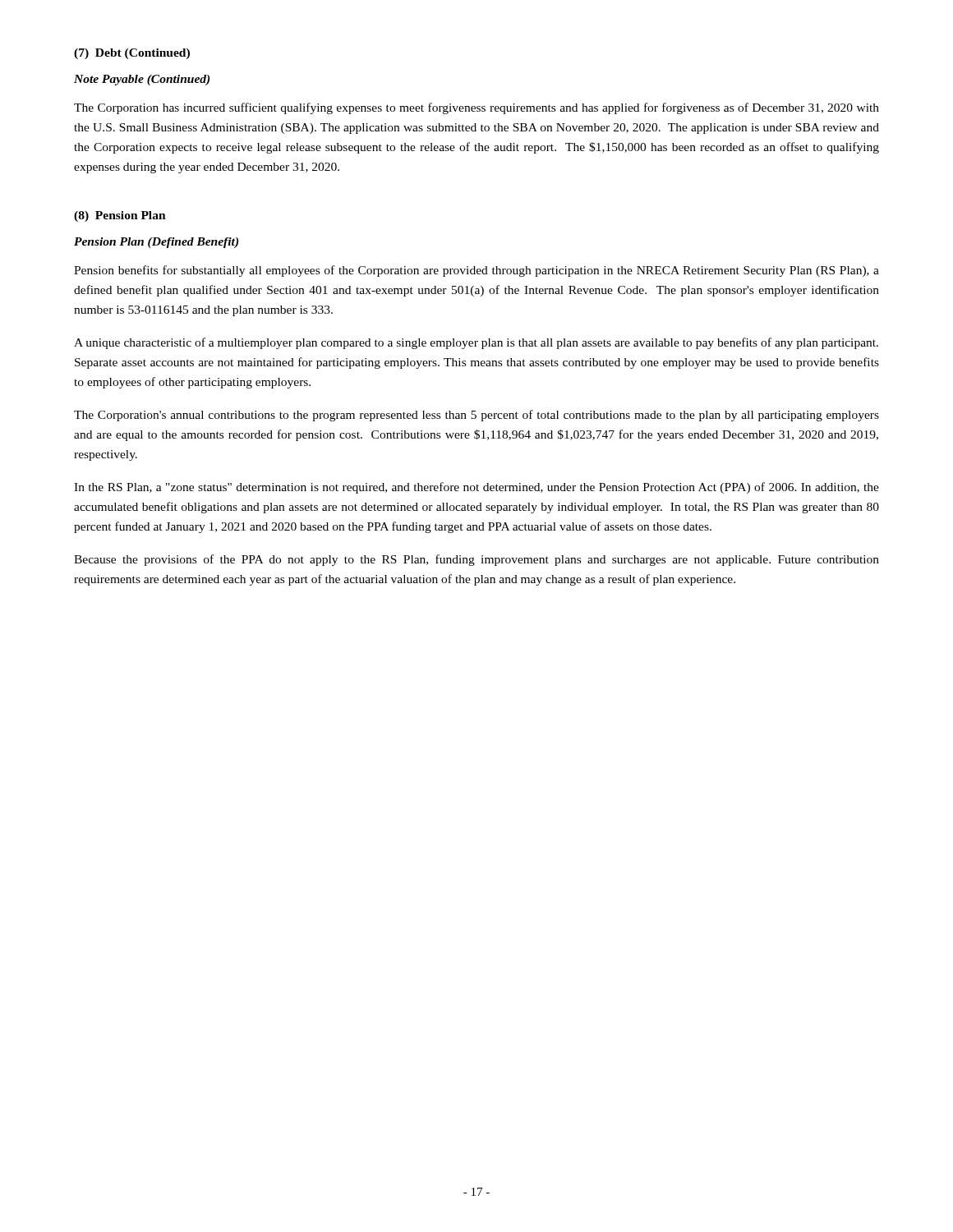Where is the passage that starts "Because the provisions of the"?
This screenshot has height=1232, width=953.
(x=476, y=569)
